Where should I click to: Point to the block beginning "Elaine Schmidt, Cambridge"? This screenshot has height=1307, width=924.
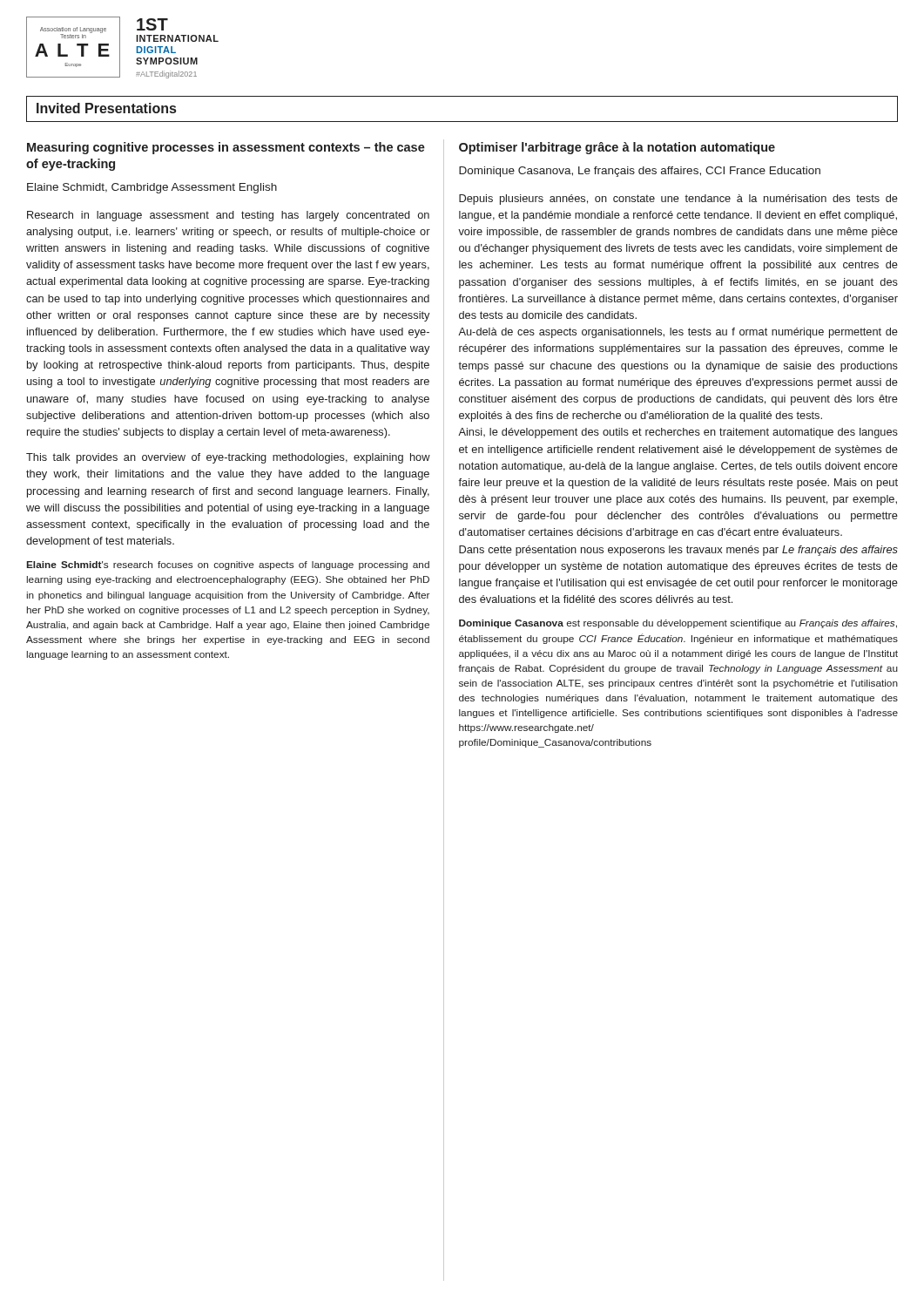[x=152, y=187]
